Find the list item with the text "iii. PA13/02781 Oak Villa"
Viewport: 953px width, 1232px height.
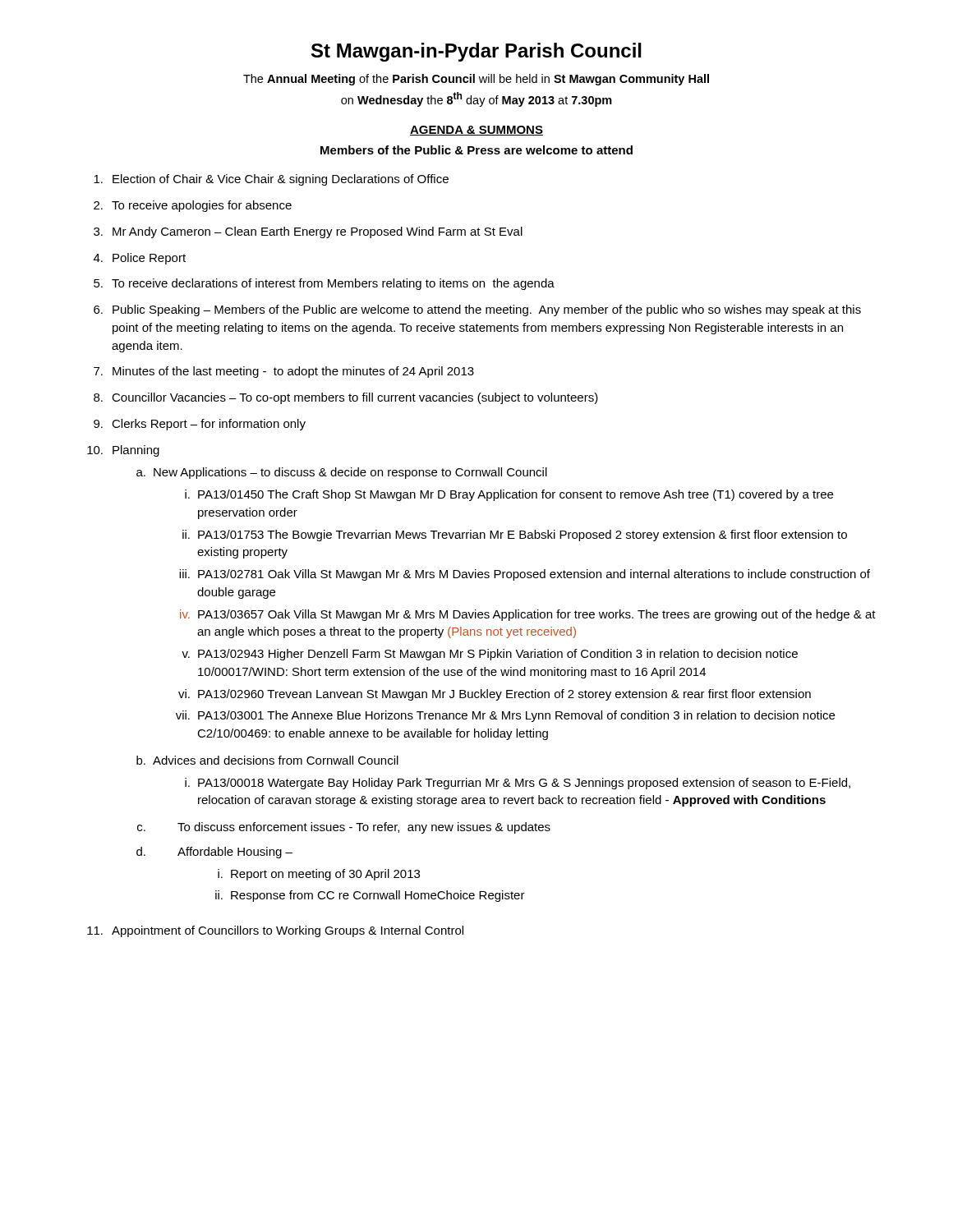(x=520, y=583)
